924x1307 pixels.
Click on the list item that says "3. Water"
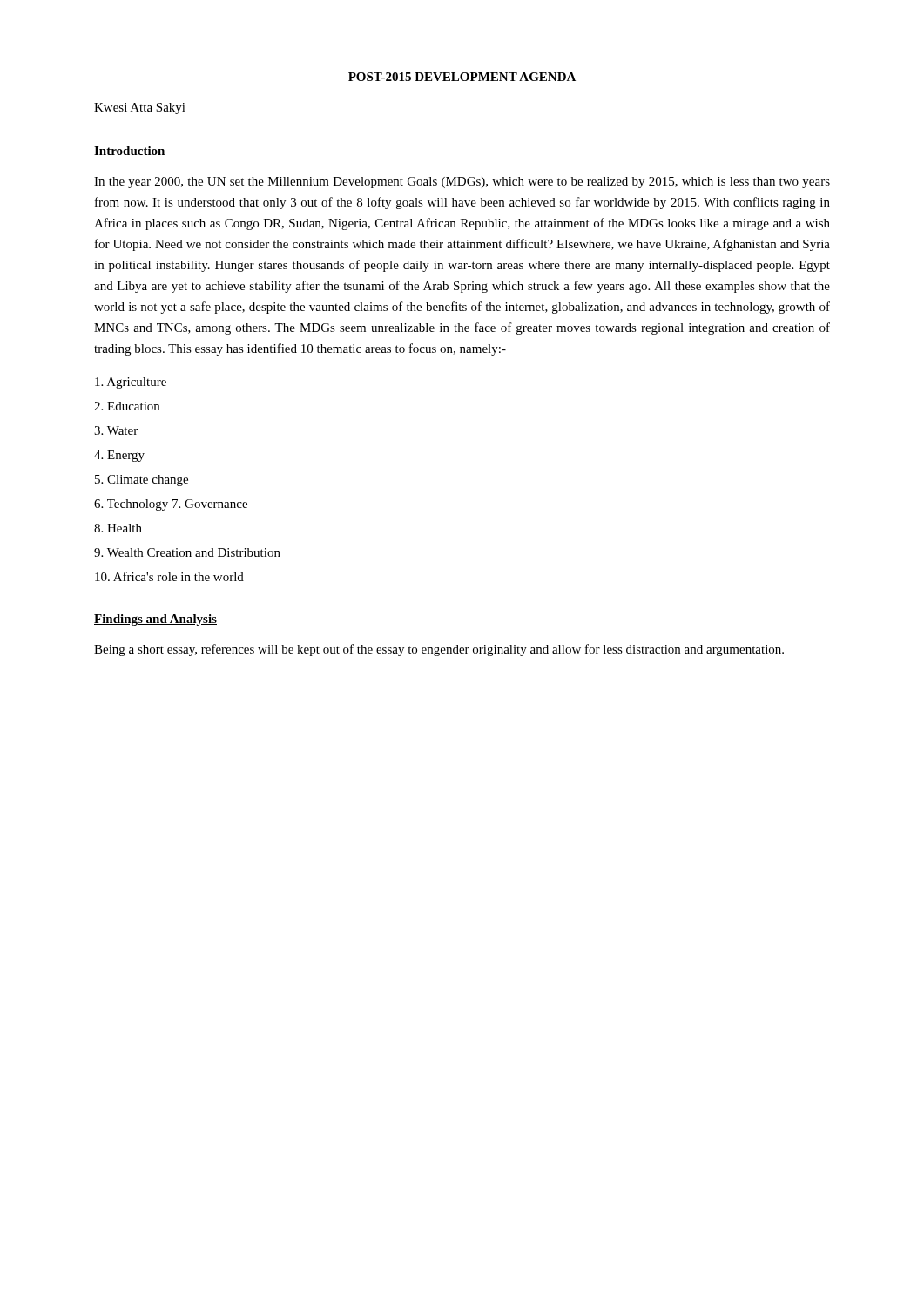tap(116, 430)
